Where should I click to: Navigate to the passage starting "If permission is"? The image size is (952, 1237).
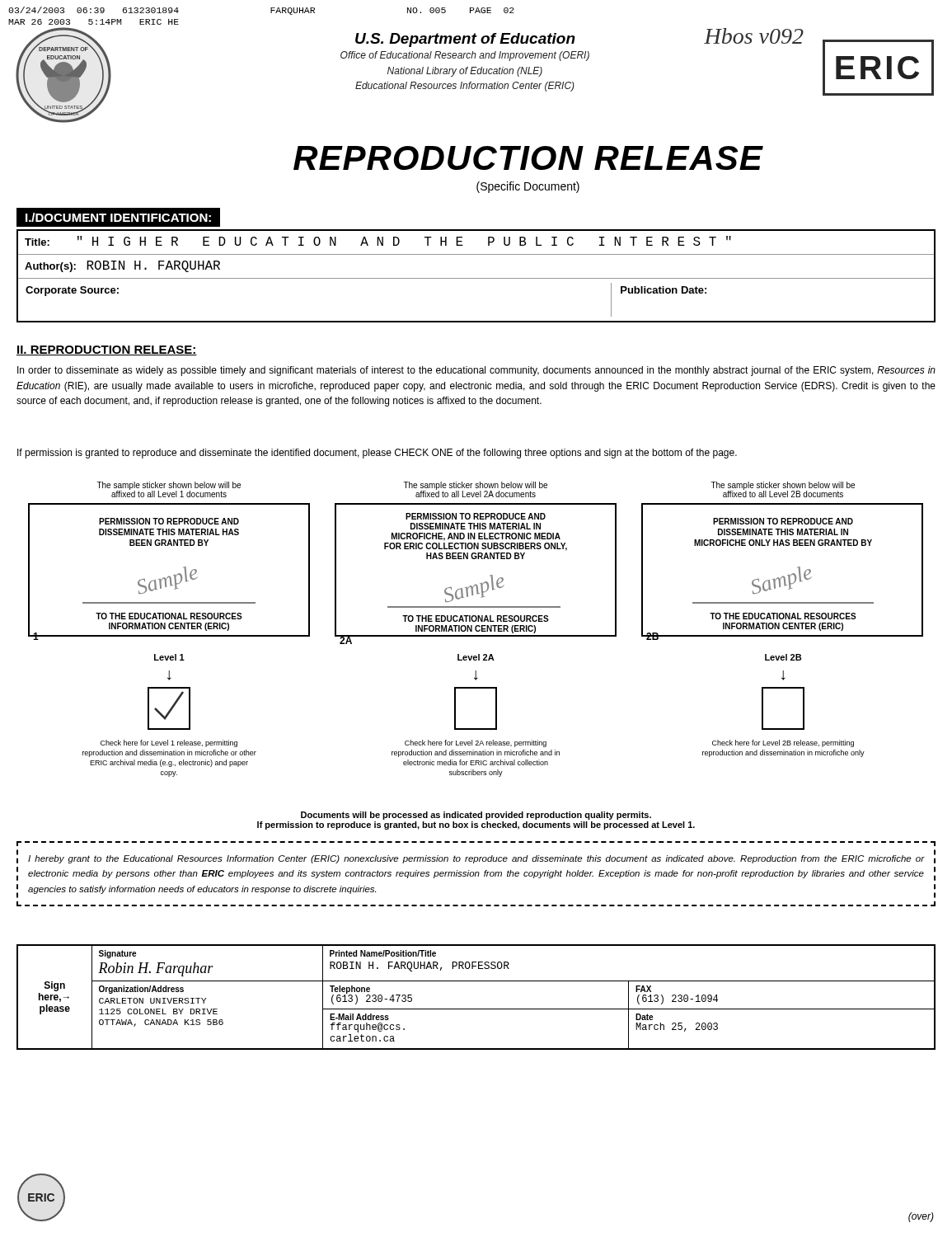coord(377,453)
